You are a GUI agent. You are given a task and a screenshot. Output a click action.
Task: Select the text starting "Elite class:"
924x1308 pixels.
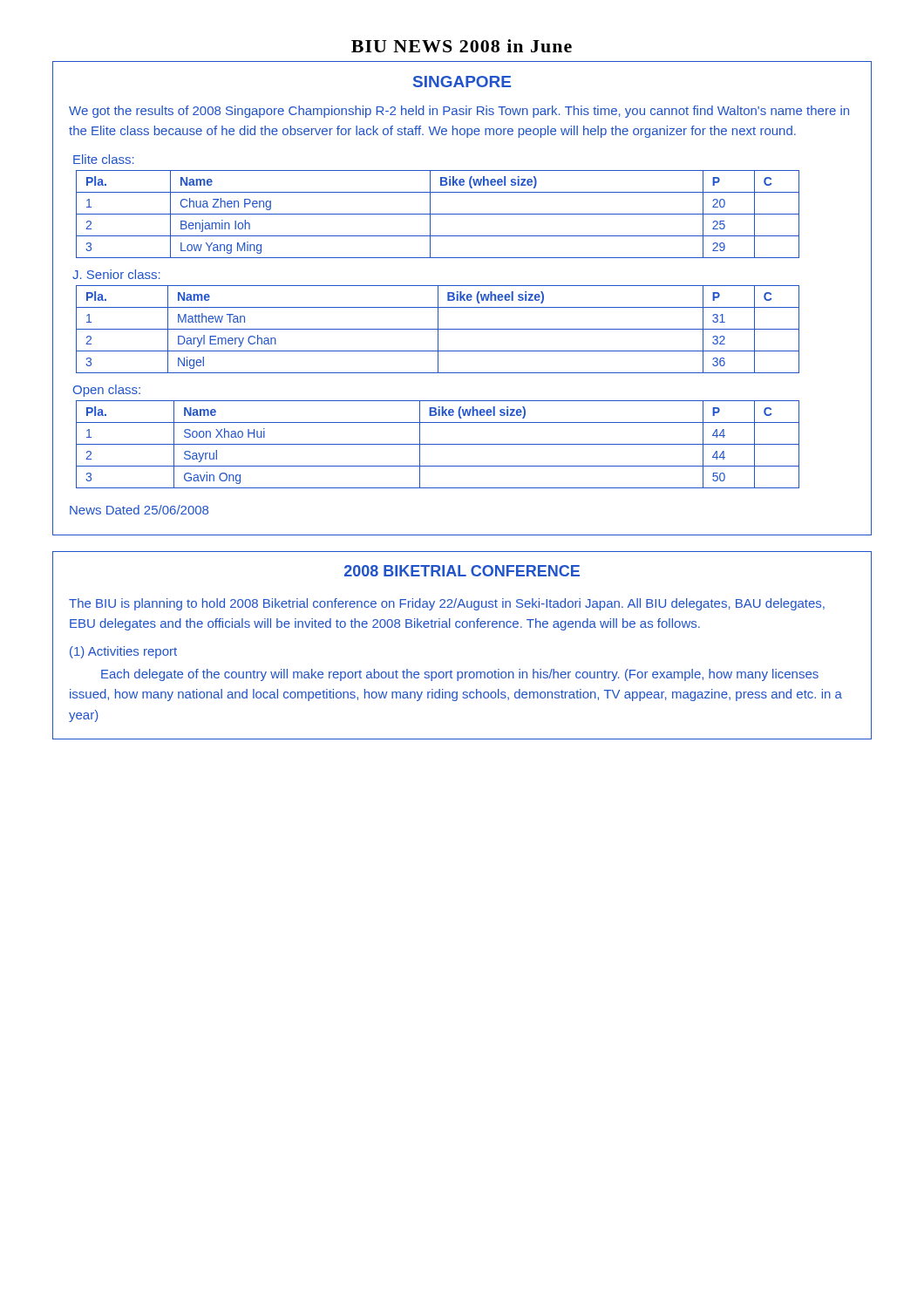click(x=104, y=159)
